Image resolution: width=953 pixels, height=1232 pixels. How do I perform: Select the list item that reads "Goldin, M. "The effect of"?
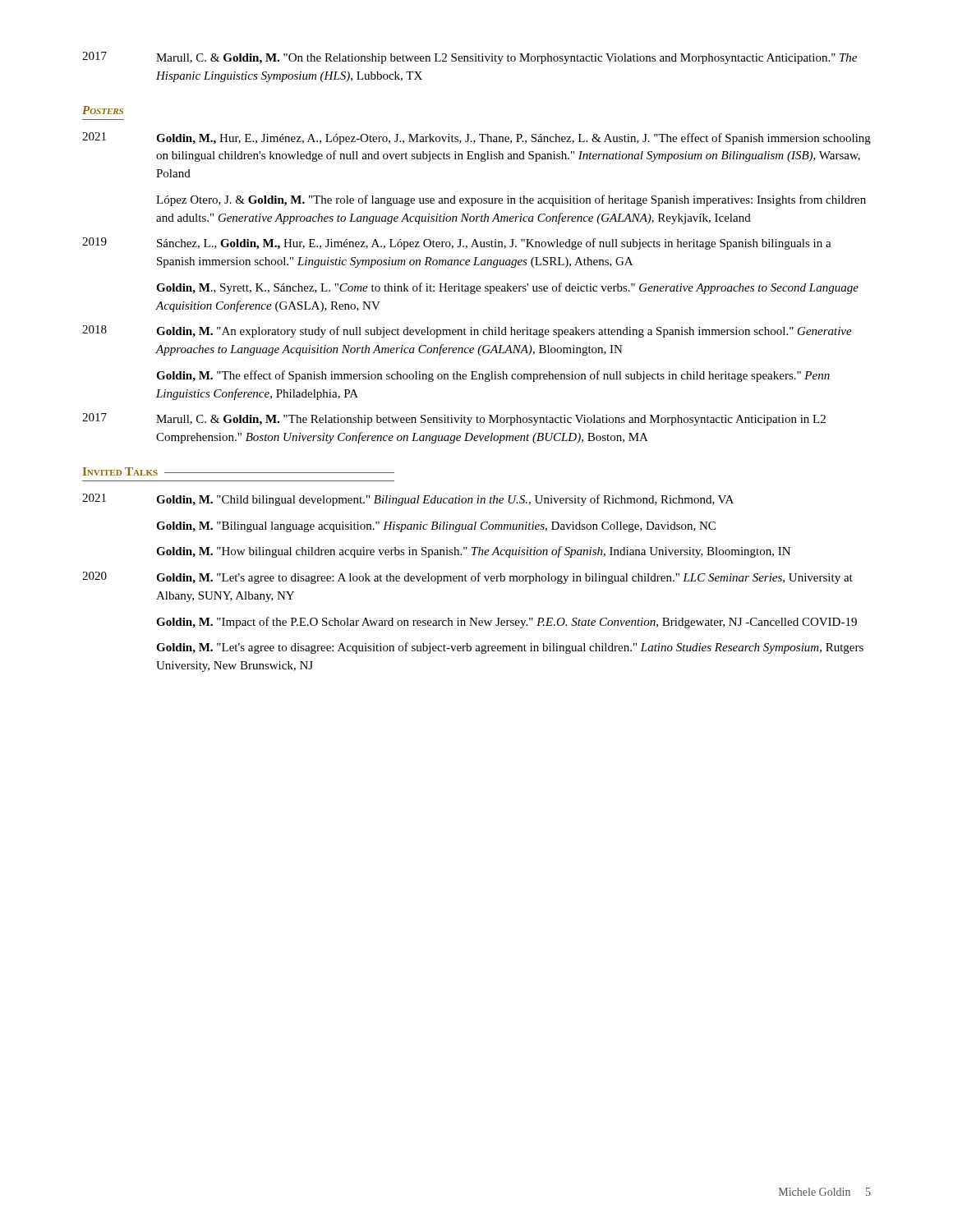tap(476, 385)
